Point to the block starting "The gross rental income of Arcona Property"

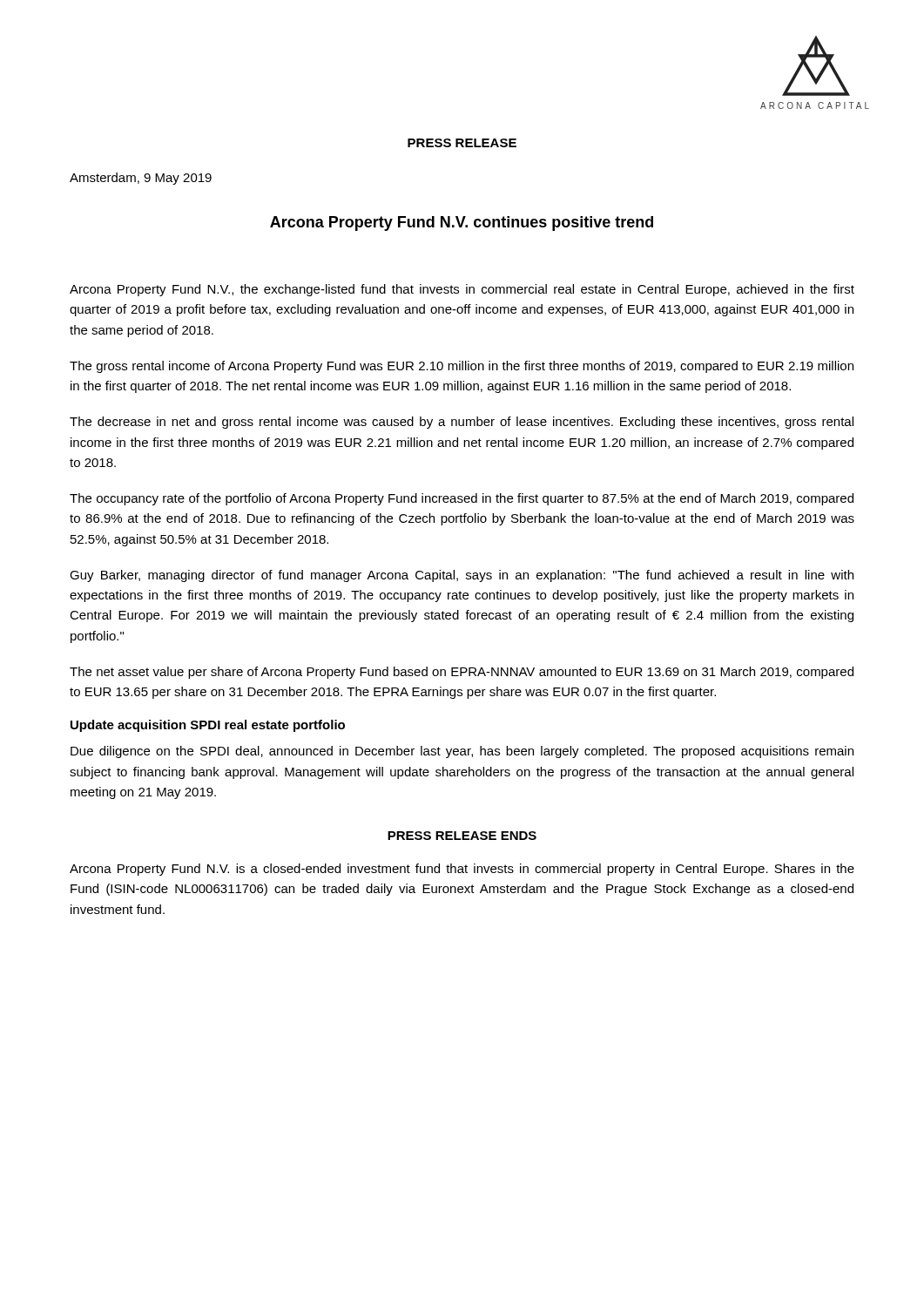point(462,375)
